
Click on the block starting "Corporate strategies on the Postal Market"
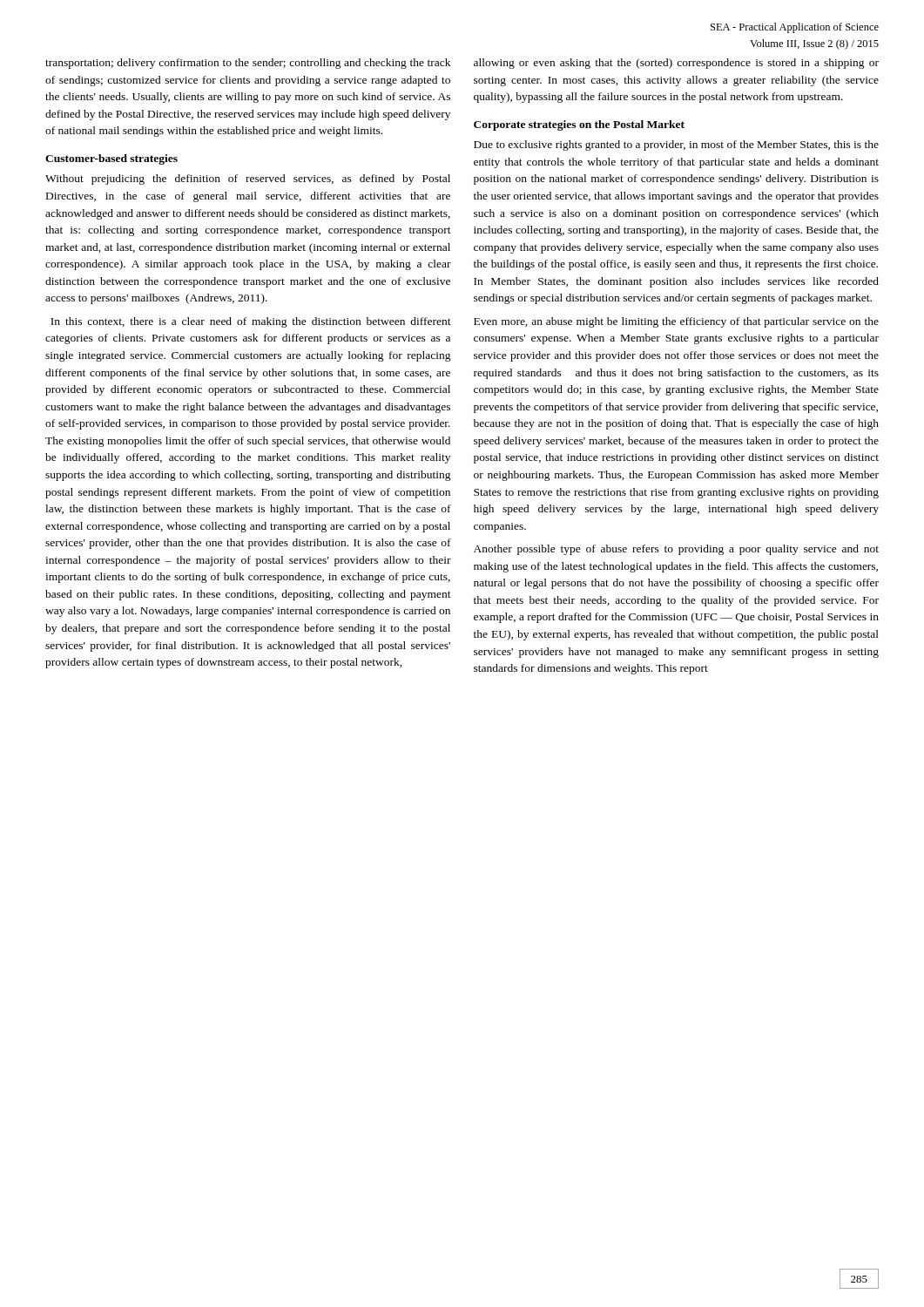tap(579, 124)
